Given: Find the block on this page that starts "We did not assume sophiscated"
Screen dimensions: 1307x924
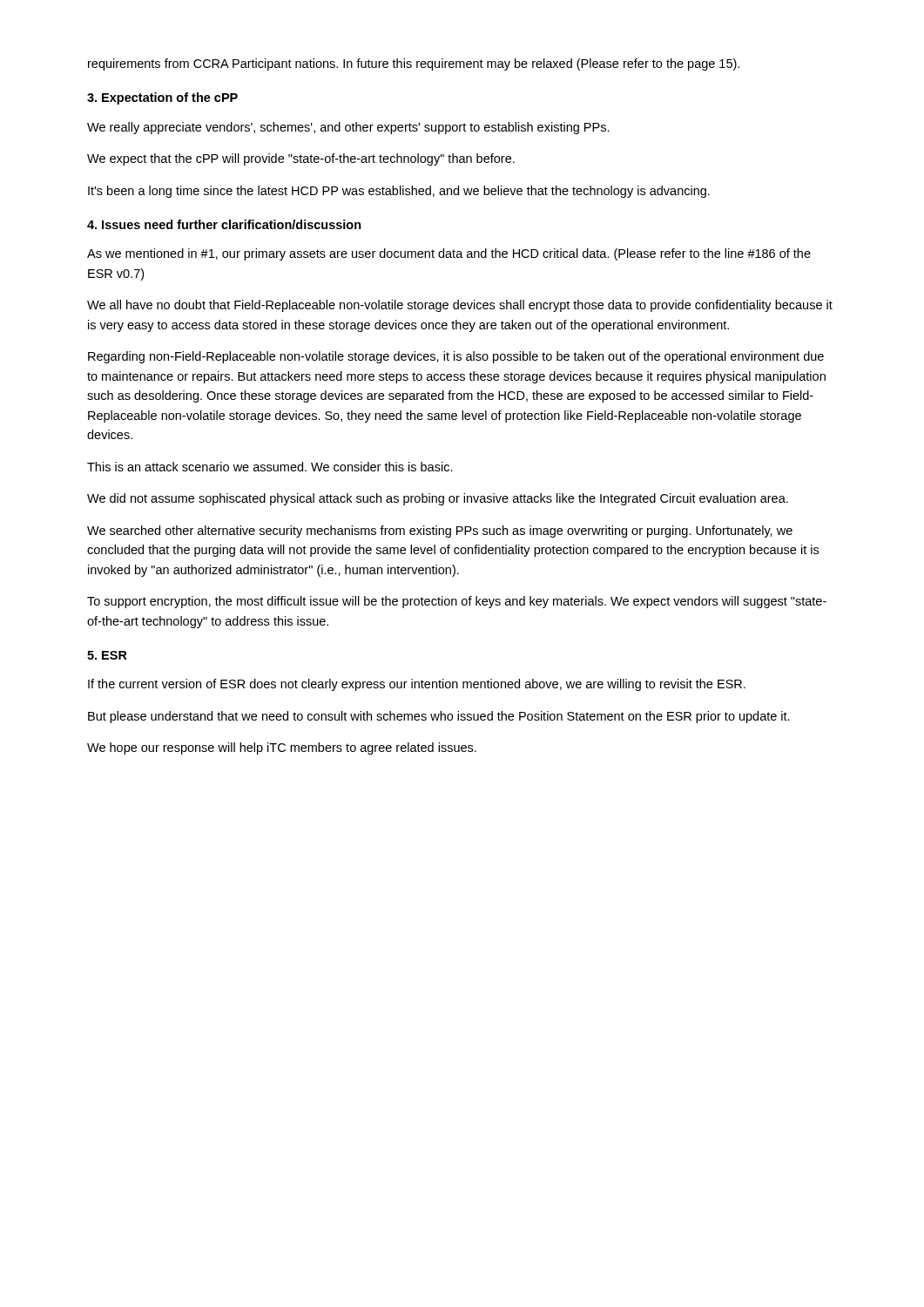Looking at the screenshot, I should [x=438, y=499].
